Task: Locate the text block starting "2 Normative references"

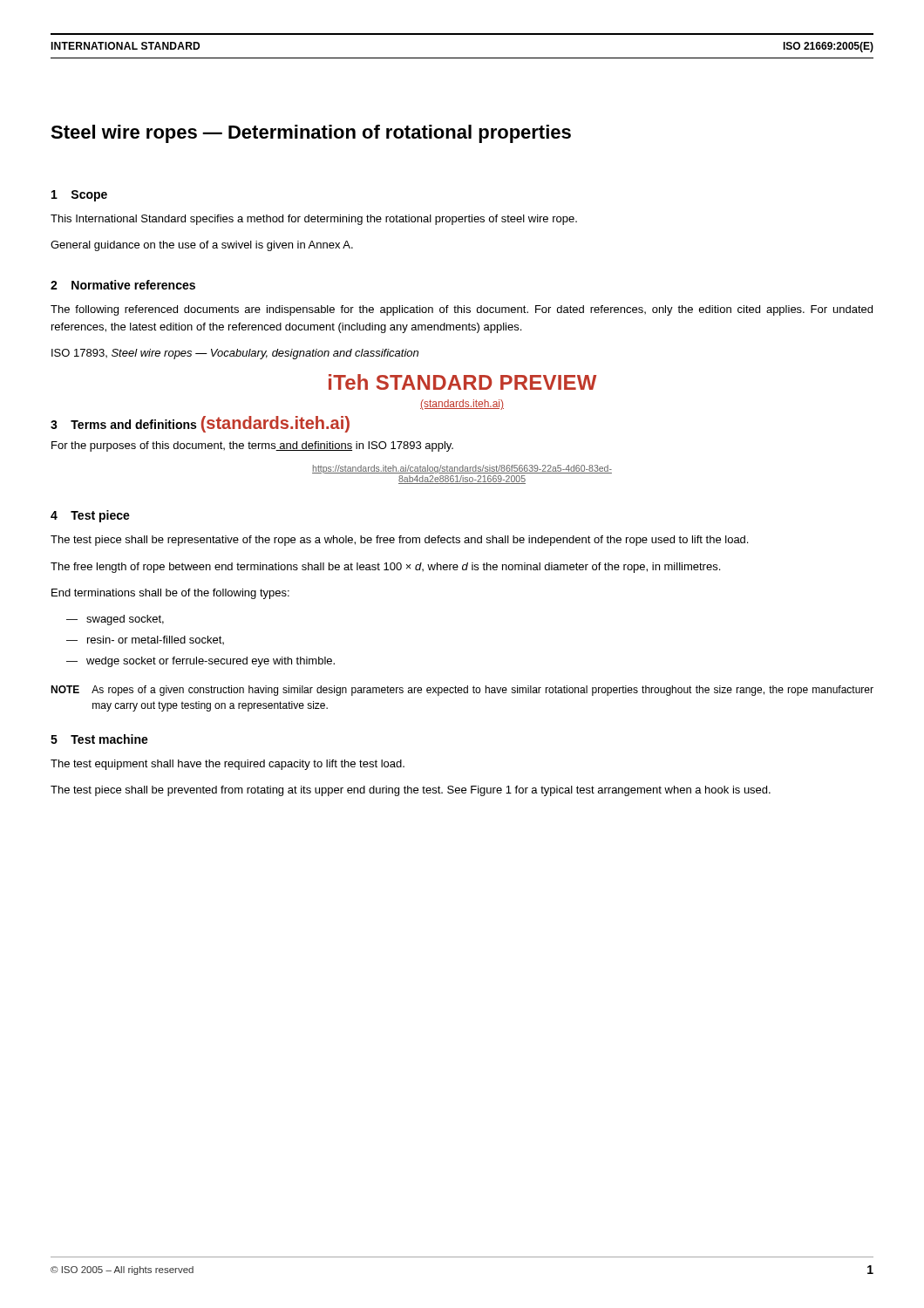Action: [123, 285]
